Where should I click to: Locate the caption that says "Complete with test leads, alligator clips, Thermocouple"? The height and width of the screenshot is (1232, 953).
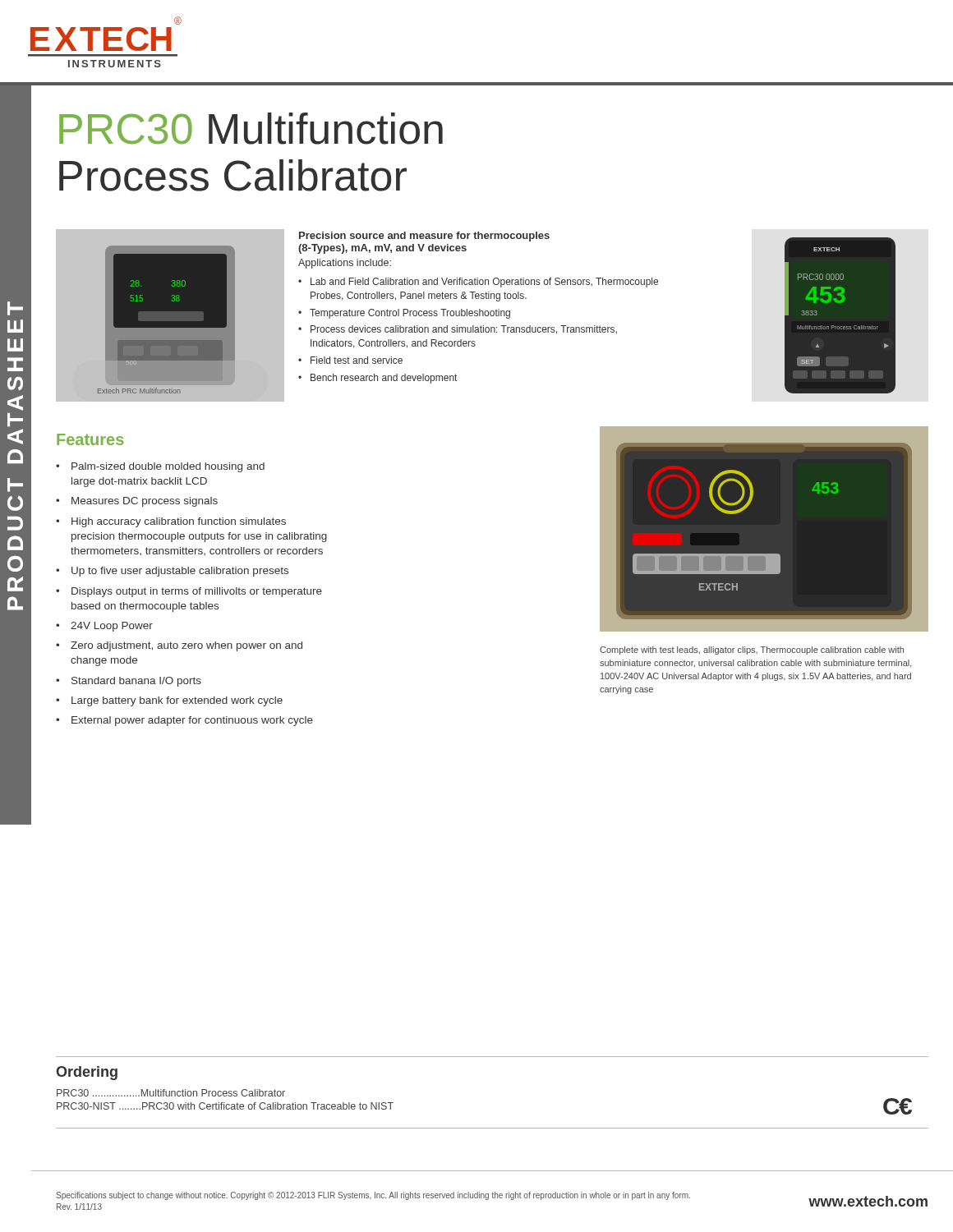pos(764,670)
